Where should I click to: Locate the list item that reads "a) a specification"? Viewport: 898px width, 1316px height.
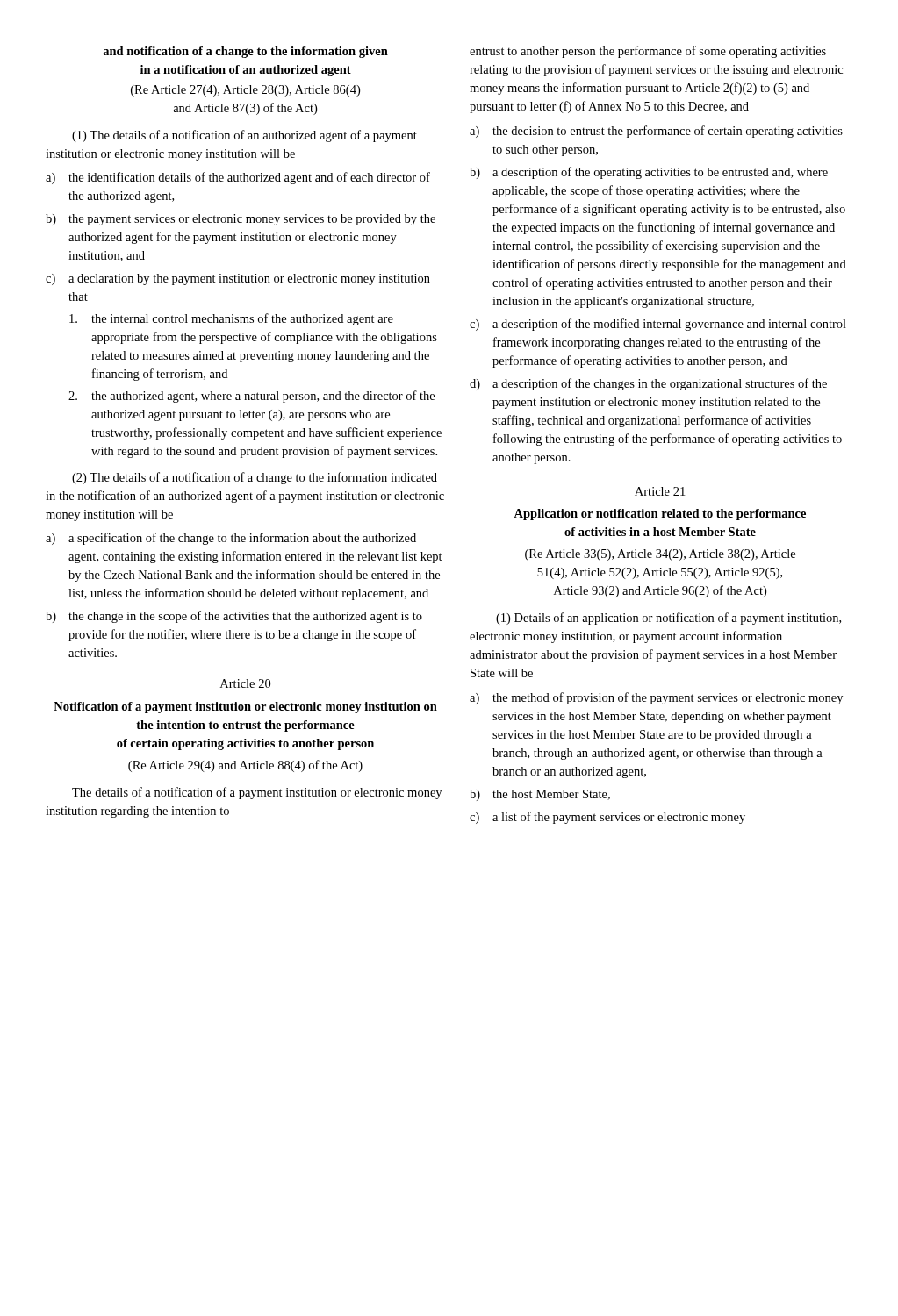point(245,566)
